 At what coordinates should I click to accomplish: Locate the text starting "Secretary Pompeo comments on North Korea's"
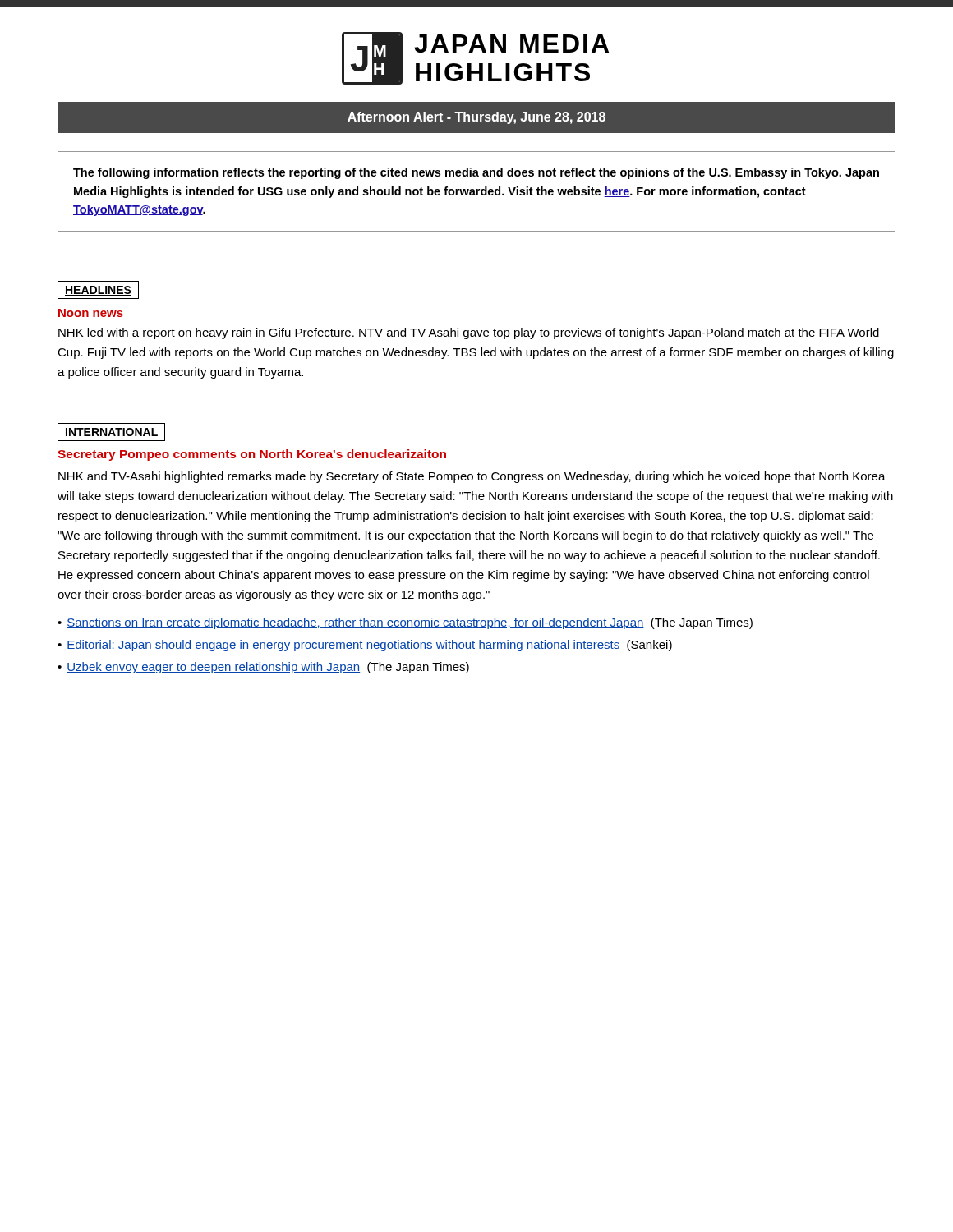(252, 455)
